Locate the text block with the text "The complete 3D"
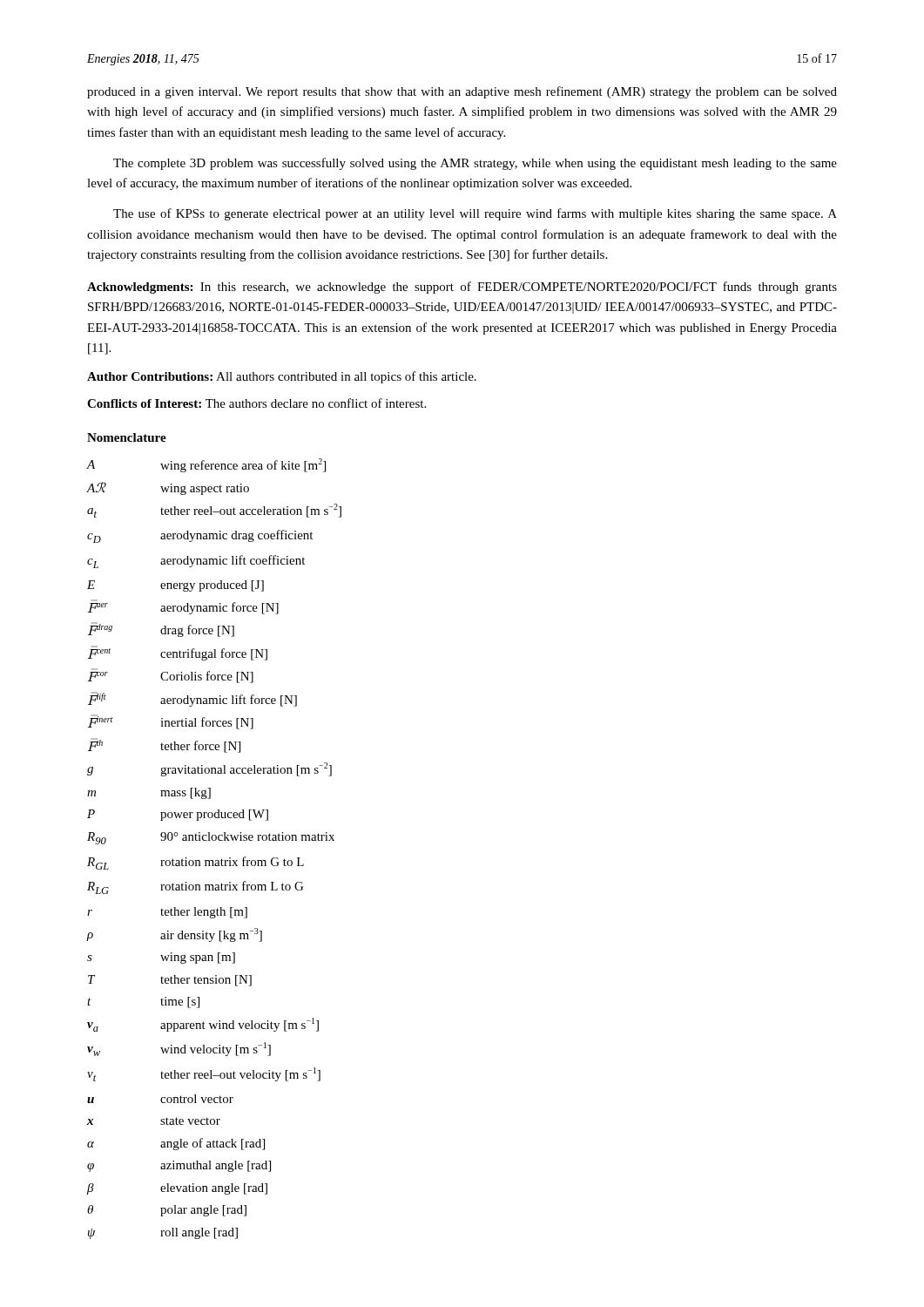 click(x=462, y=173)
